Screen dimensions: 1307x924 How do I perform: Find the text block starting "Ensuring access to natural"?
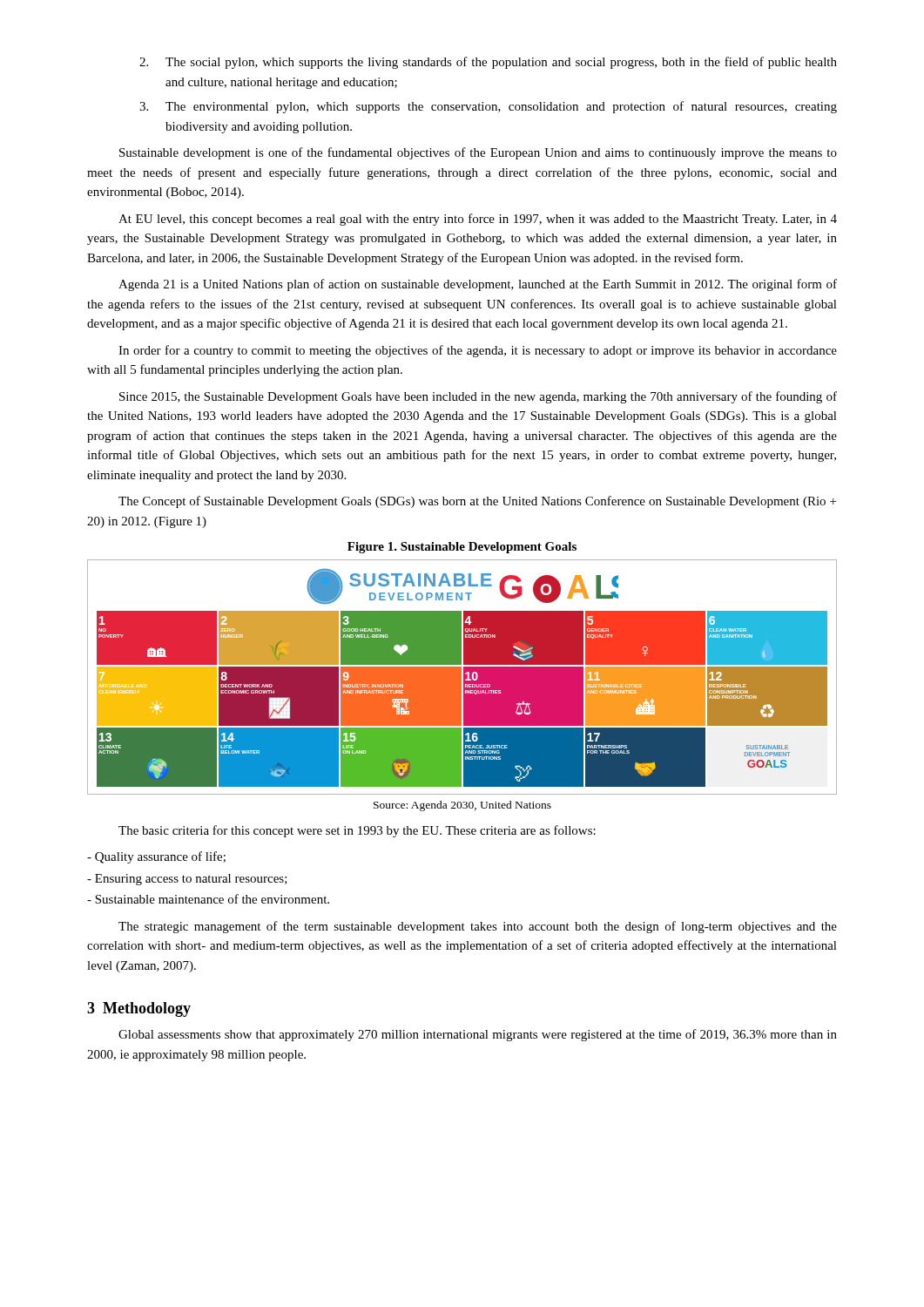point(187,878)
